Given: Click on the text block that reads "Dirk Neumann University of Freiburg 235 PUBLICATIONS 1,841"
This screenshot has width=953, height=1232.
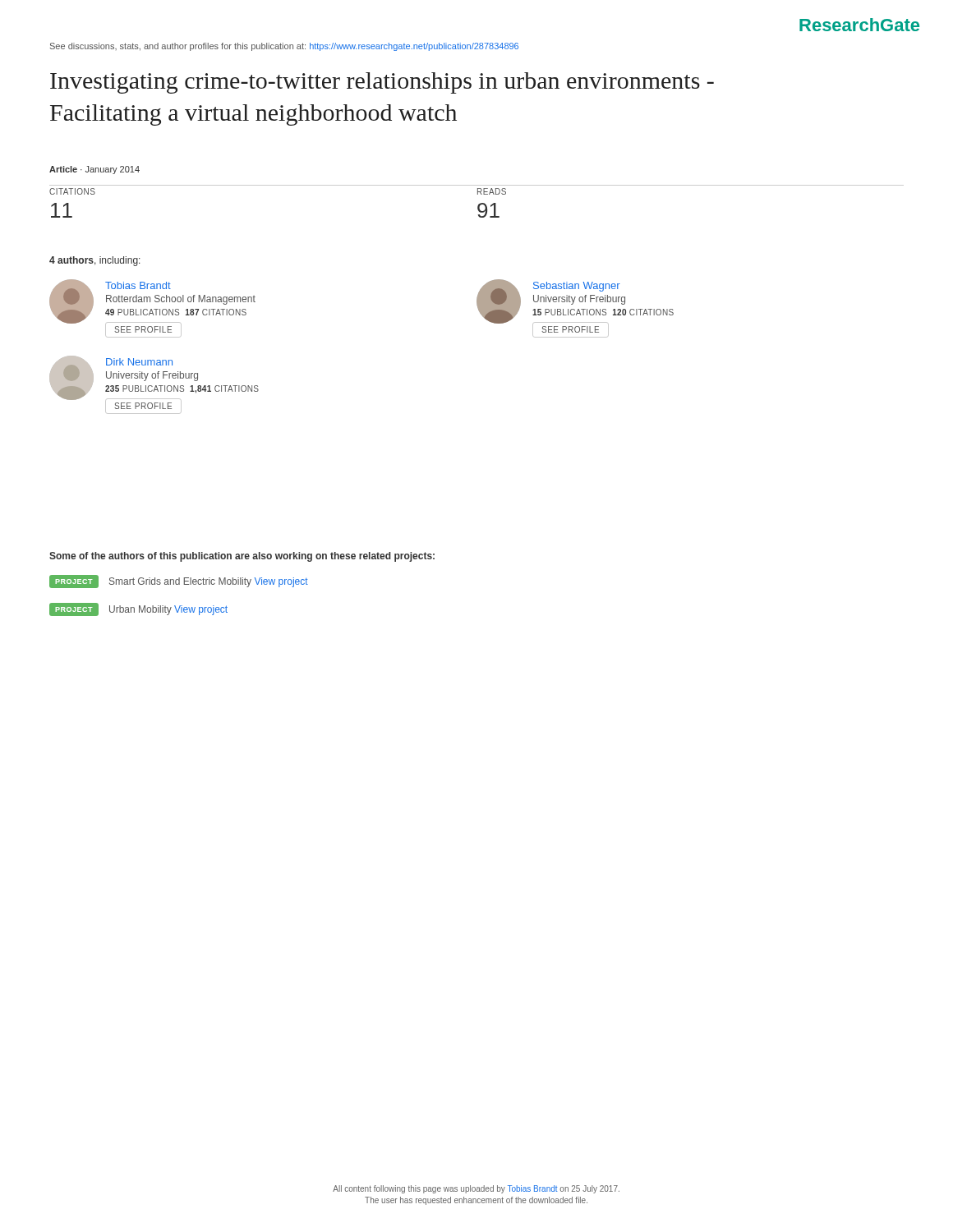Looking at the screenshot, I should click(x=154, y=385).
